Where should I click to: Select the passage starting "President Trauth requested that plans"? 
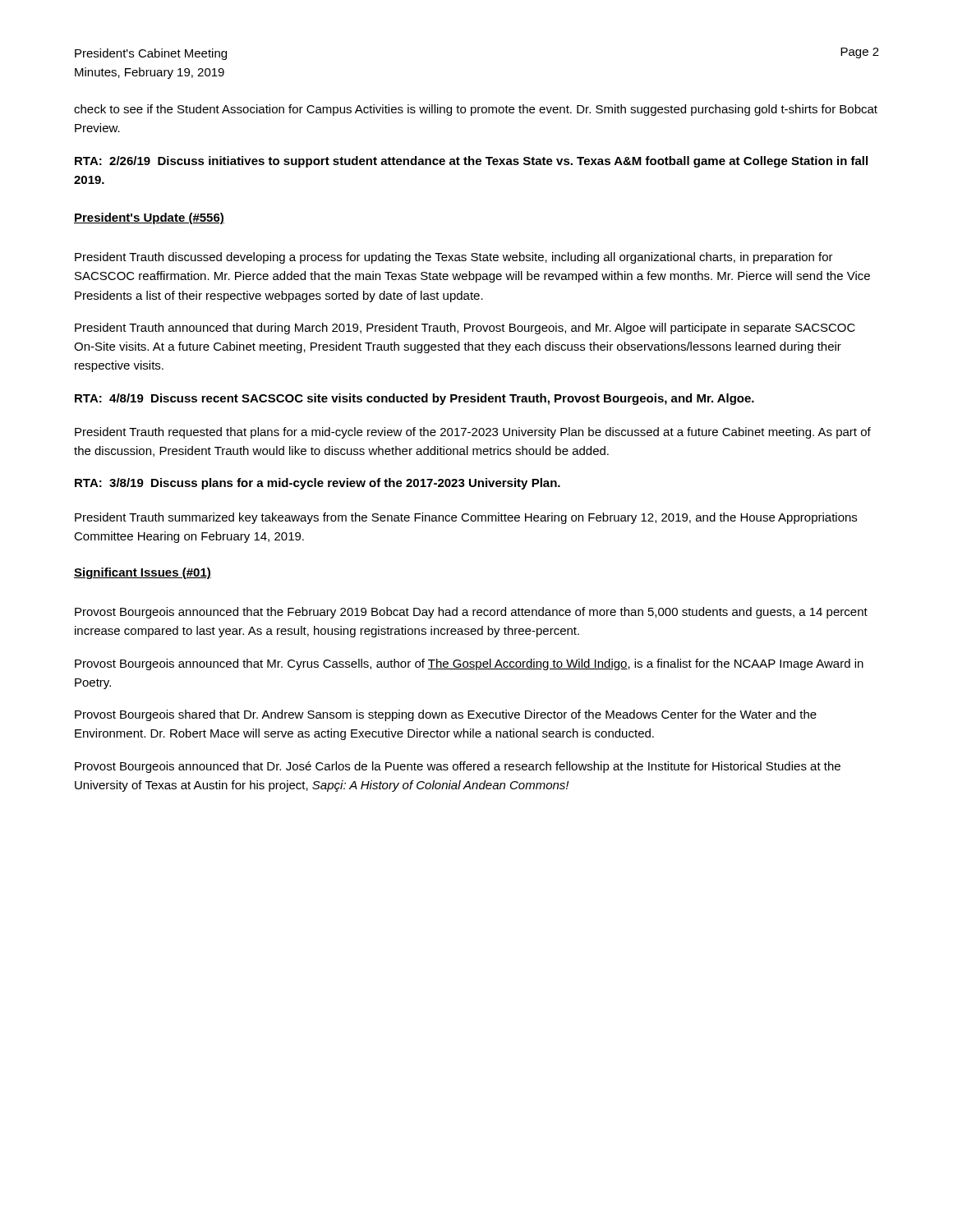point(472,441)
